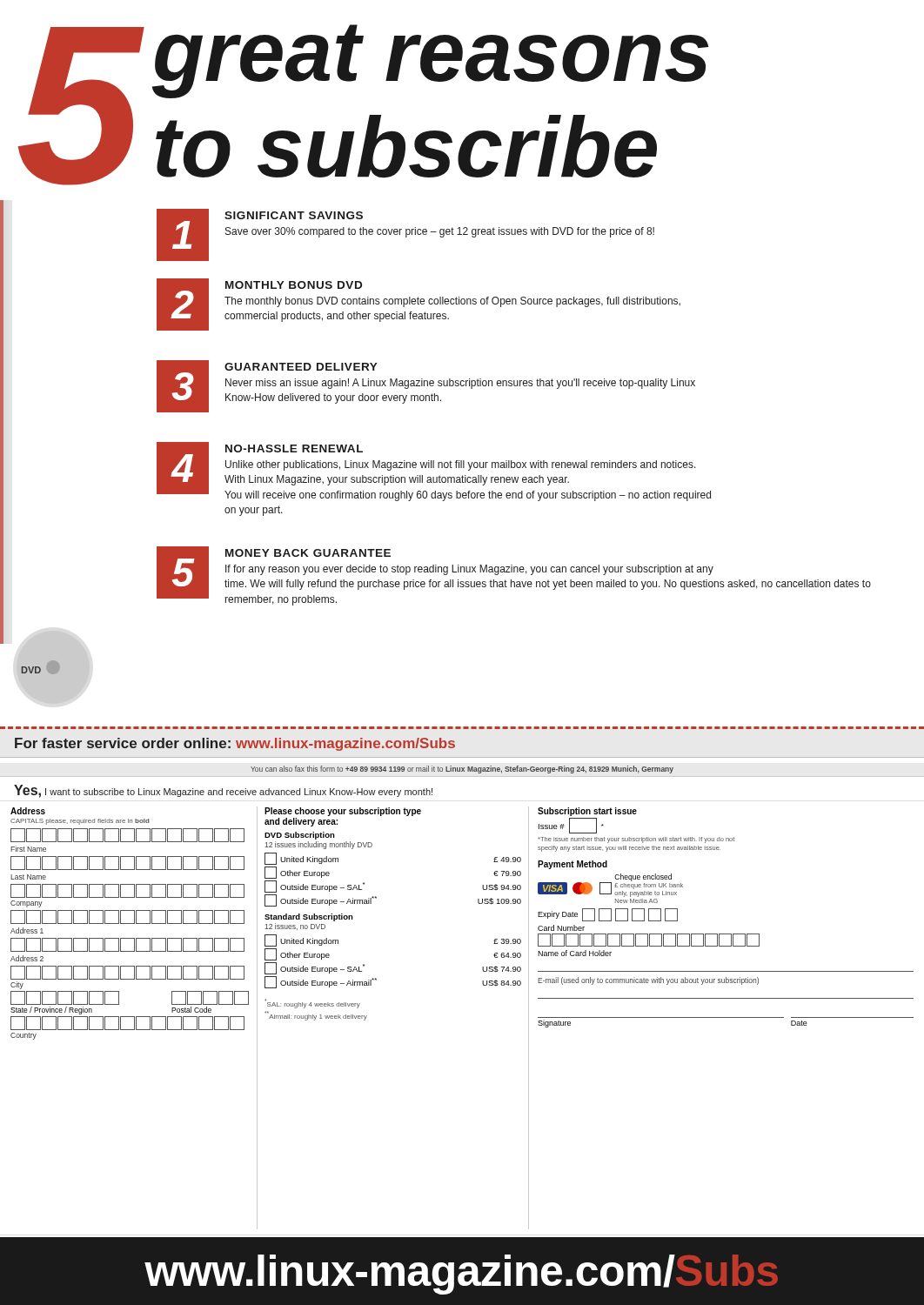Viewport: 924px width, 1305px height.
Task: Click the passage that begins "Please choose your subscription type and delivery area:"
Action: [x=343, y=812]
